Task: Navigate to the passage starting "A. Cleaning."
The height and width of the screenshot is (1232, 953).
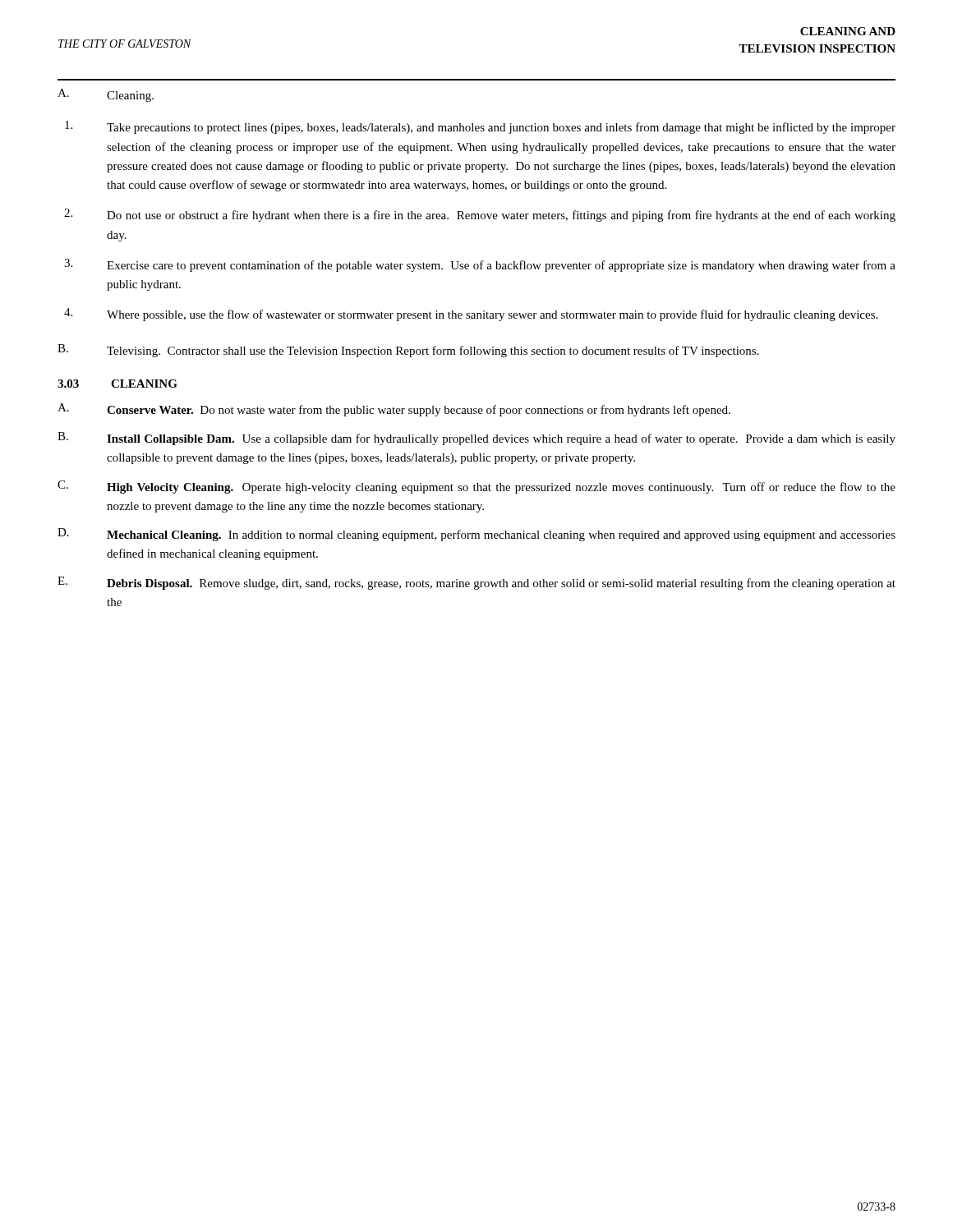Action: (x=106, y=95)
